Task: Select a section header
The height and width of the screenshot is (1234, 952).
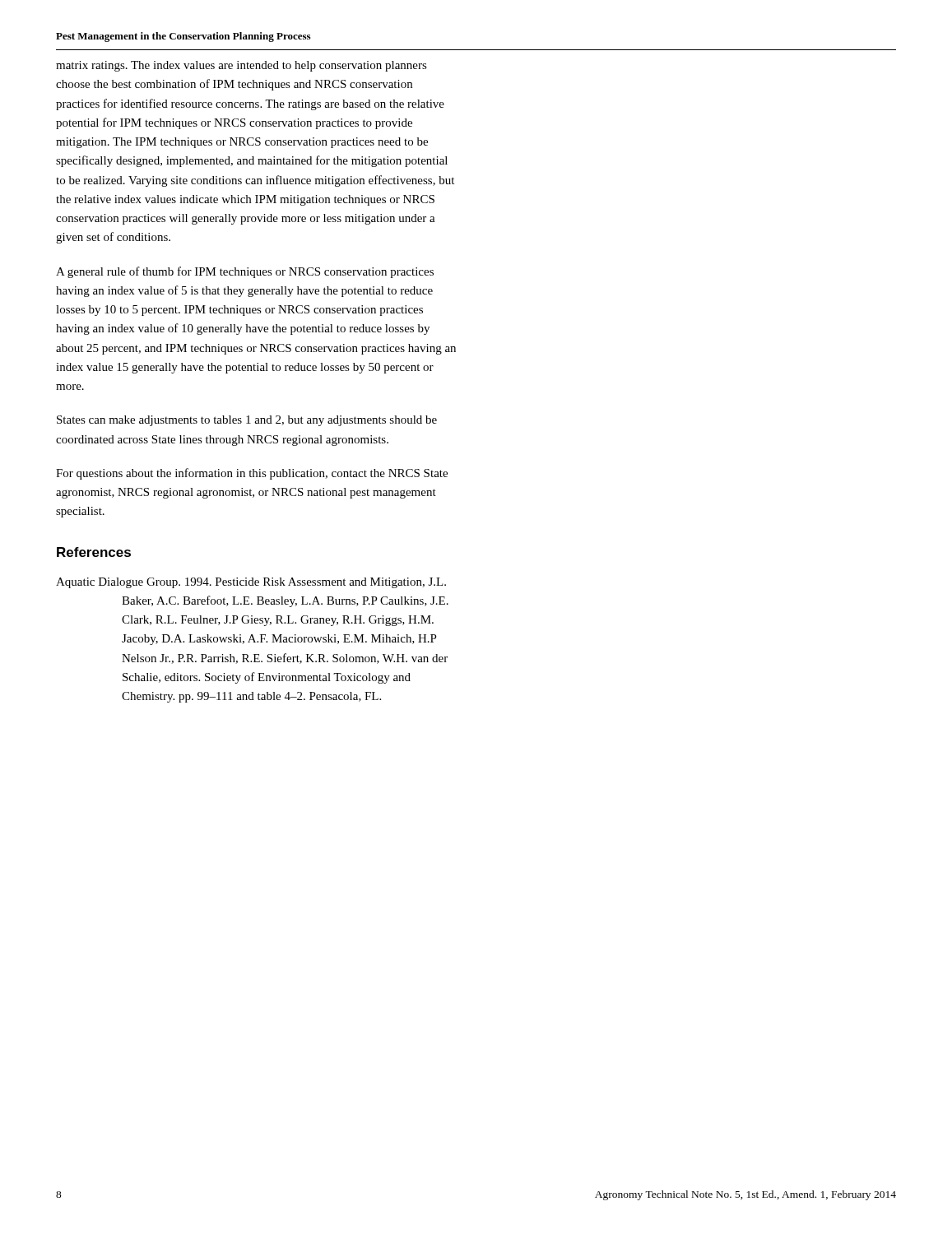Action: click(x=94, y=552)
